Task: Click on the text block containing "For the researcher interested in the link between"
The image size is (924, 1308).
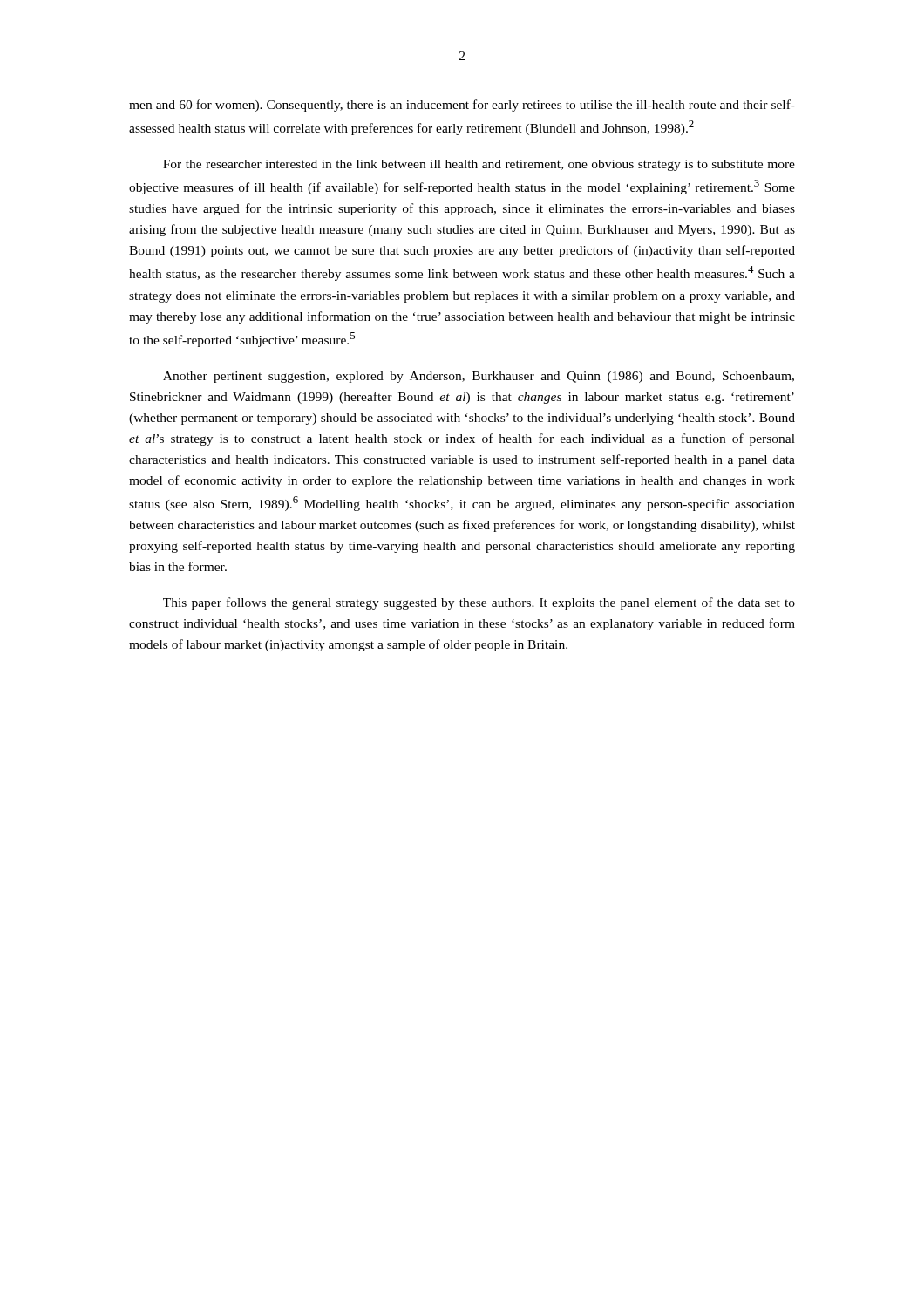Action: coord(462,252)
